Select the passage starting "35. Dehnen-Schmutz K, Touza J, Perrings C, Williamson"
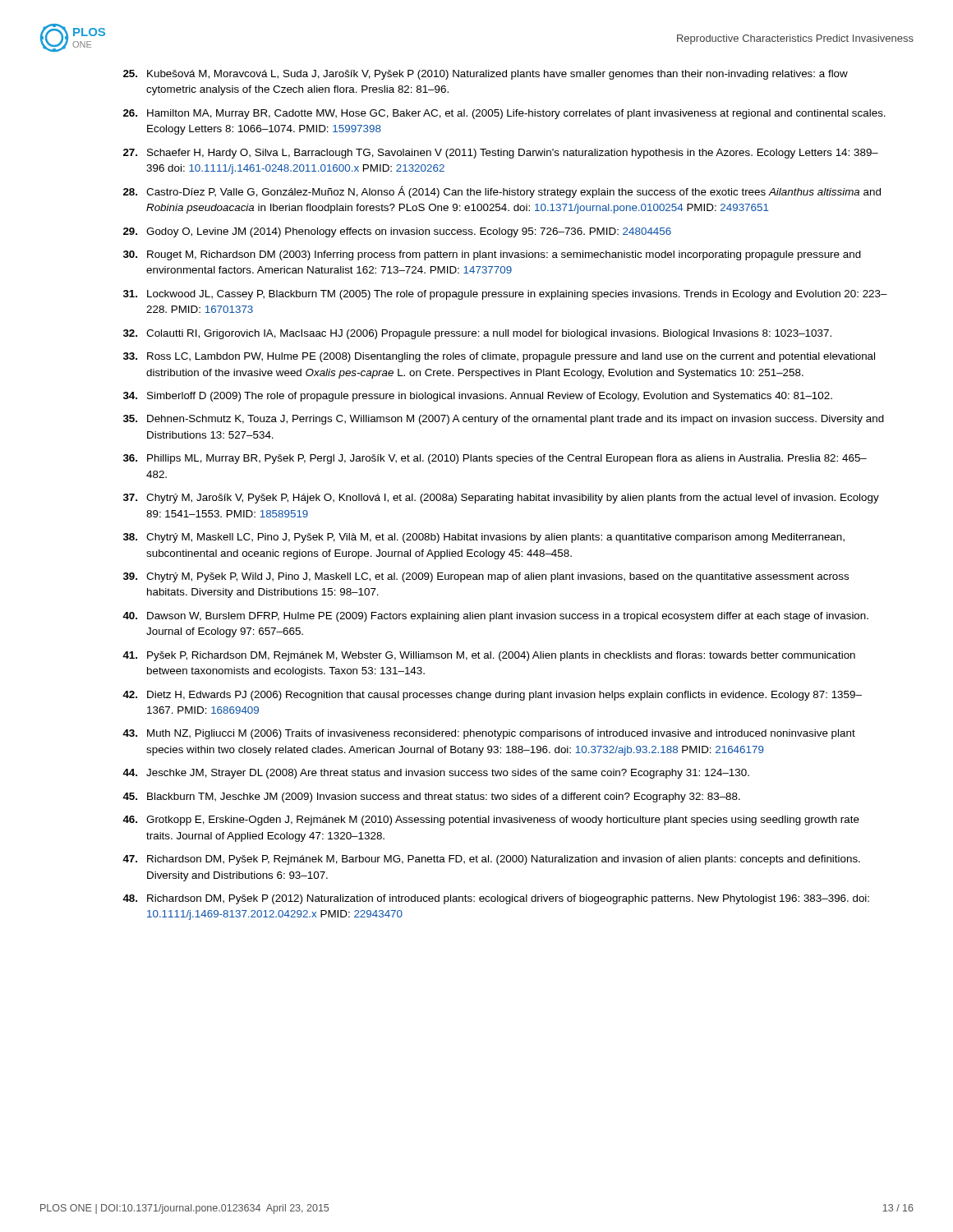 coord(497,427)
